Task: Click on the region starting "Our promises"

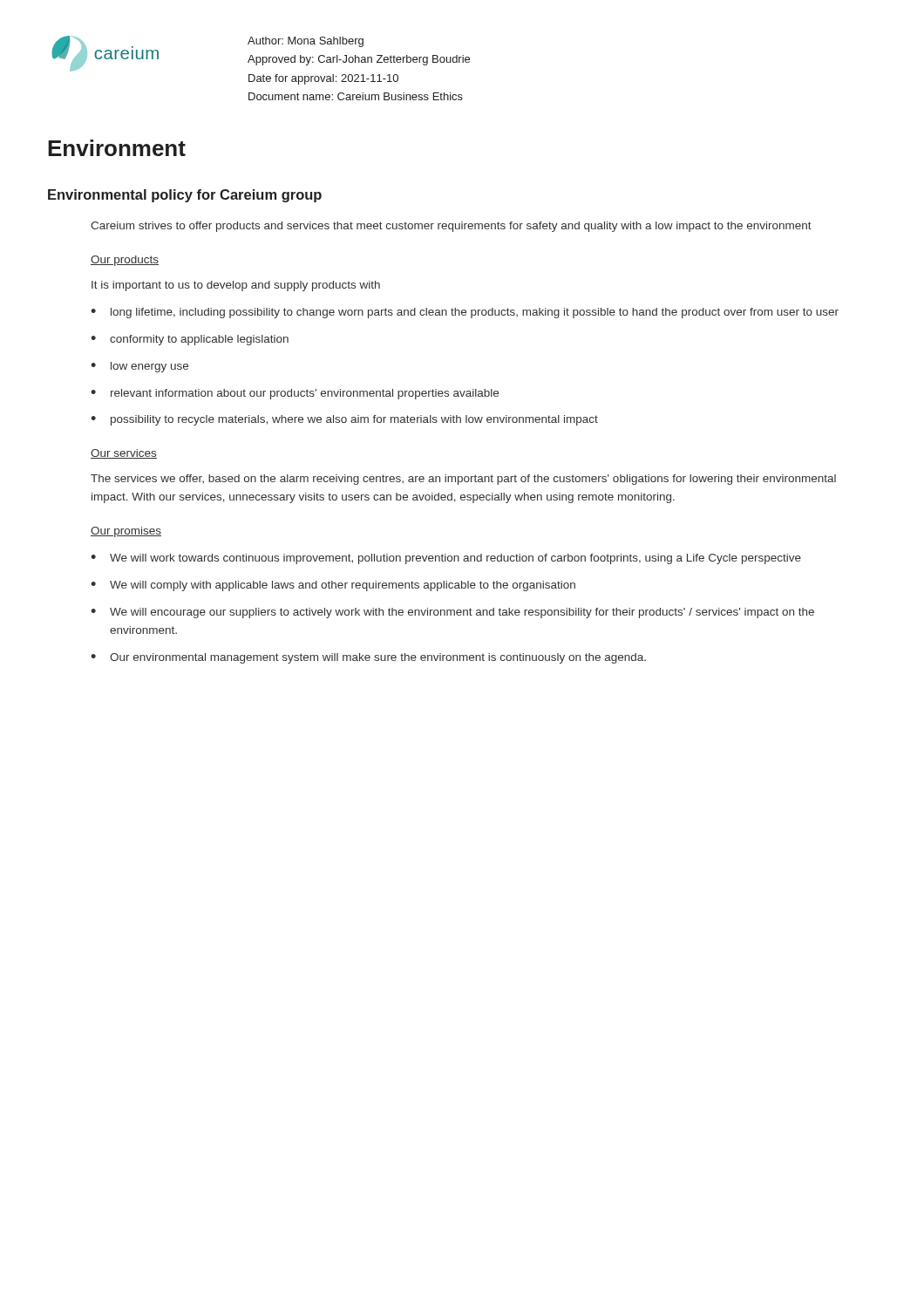Action: pos(126,531)
